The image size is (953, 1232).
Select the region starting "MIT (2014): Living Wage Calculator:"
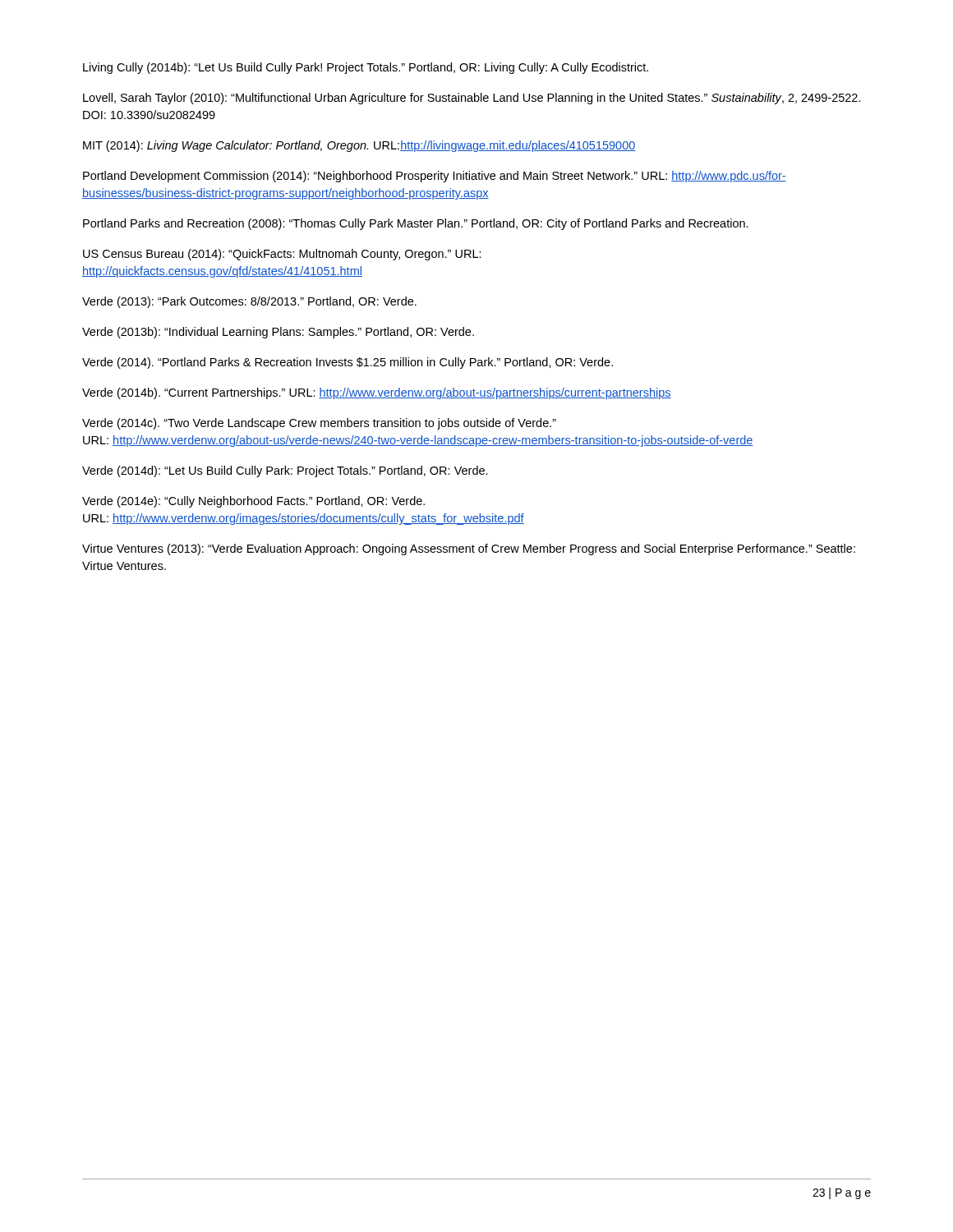[x=359, y=145]
